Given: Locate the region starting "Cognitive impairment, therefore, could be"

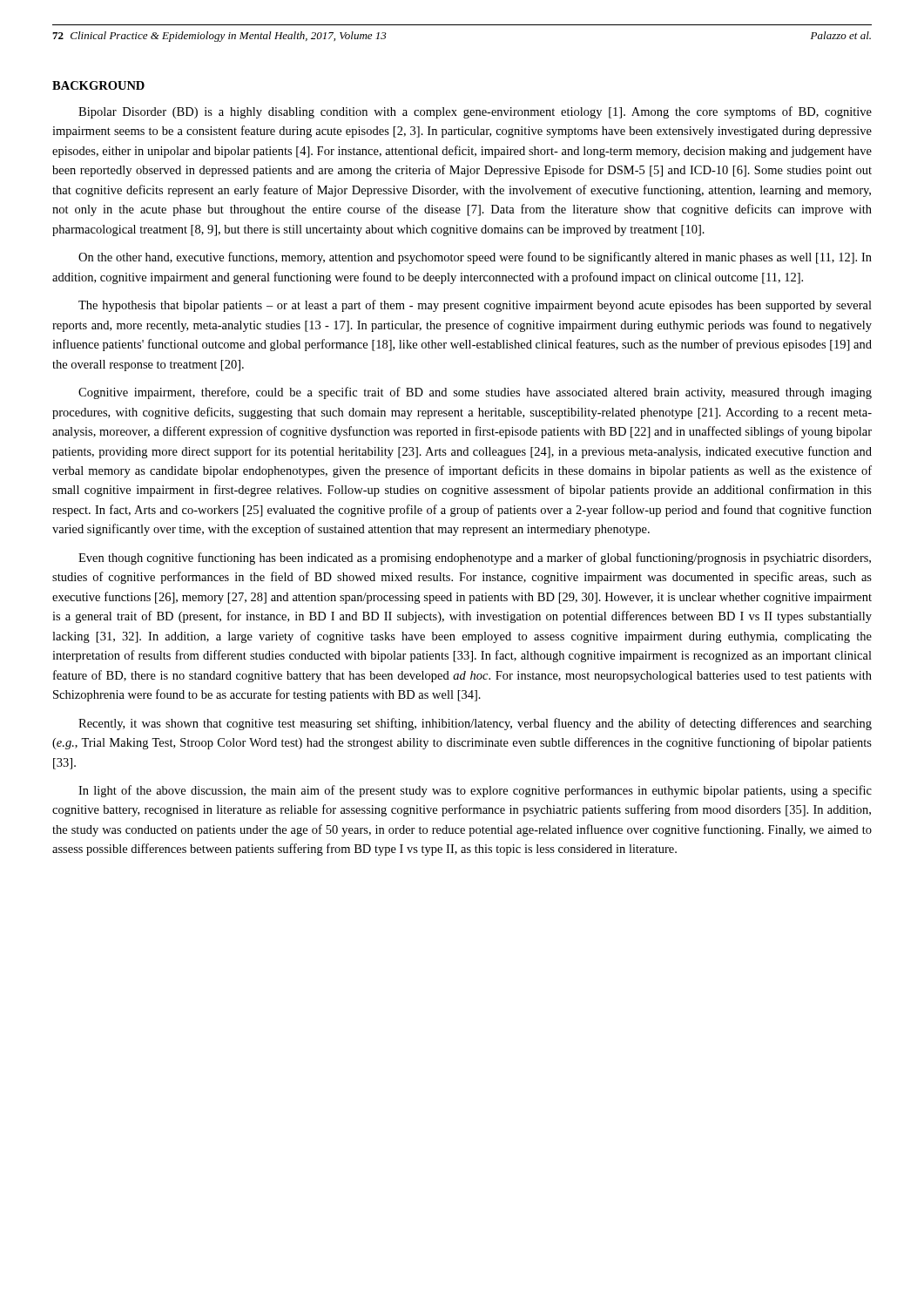Looking at the screenshot, I should pyautogui.click(x=462, y=461).
